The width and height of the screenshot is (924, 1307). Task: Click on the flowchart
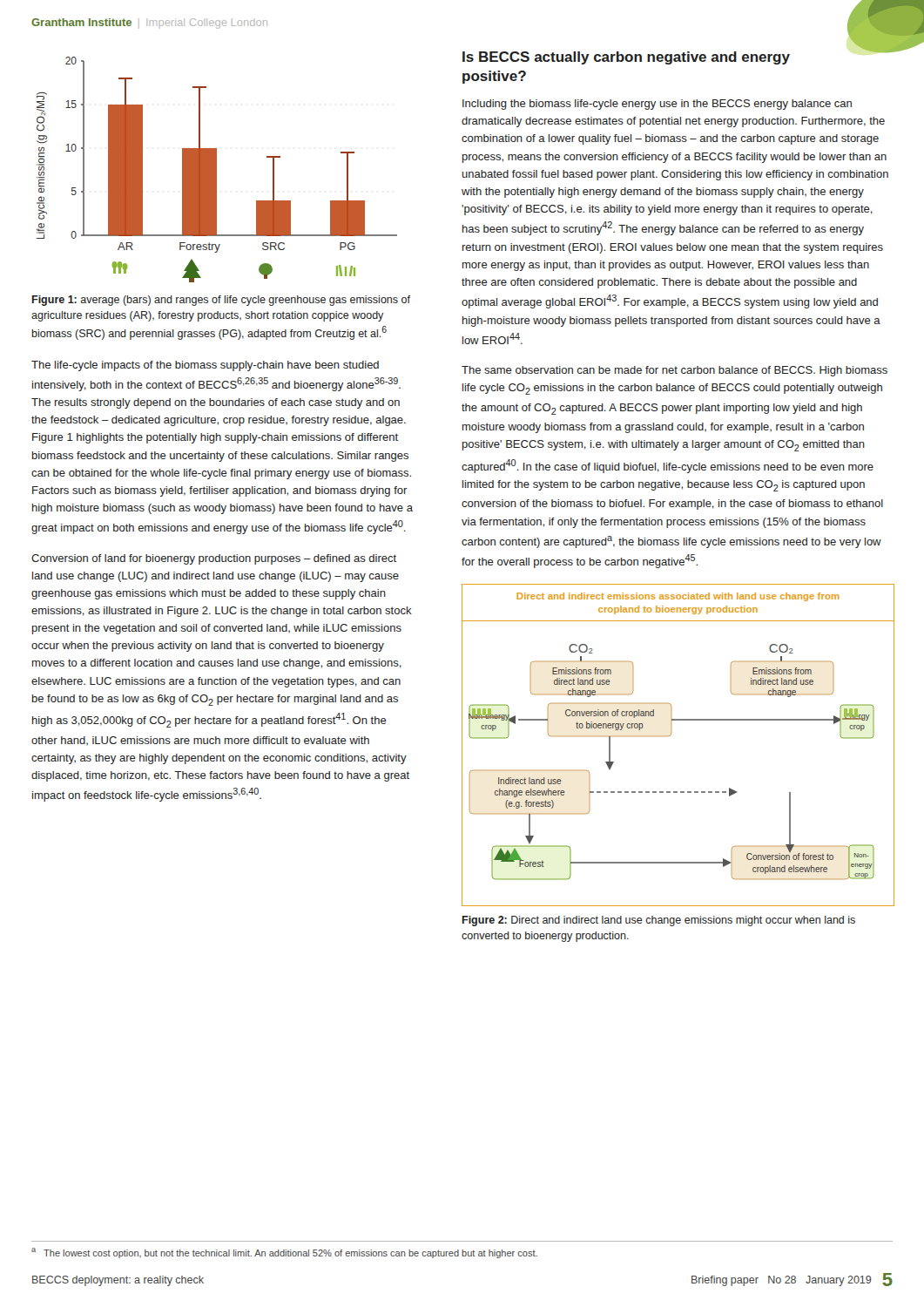point(678,745)
